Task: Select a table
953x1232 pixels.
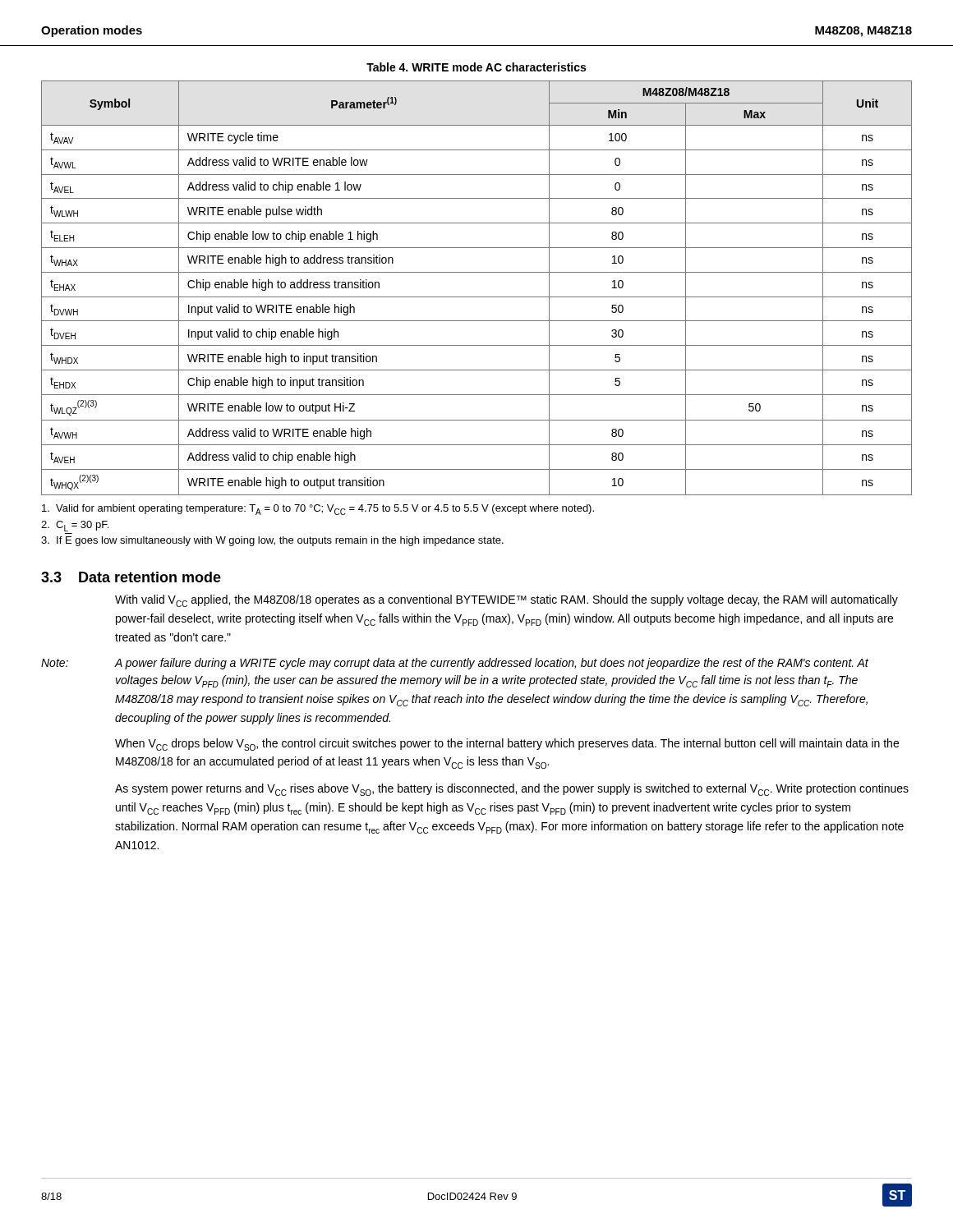Action: [x=476, y=288]
